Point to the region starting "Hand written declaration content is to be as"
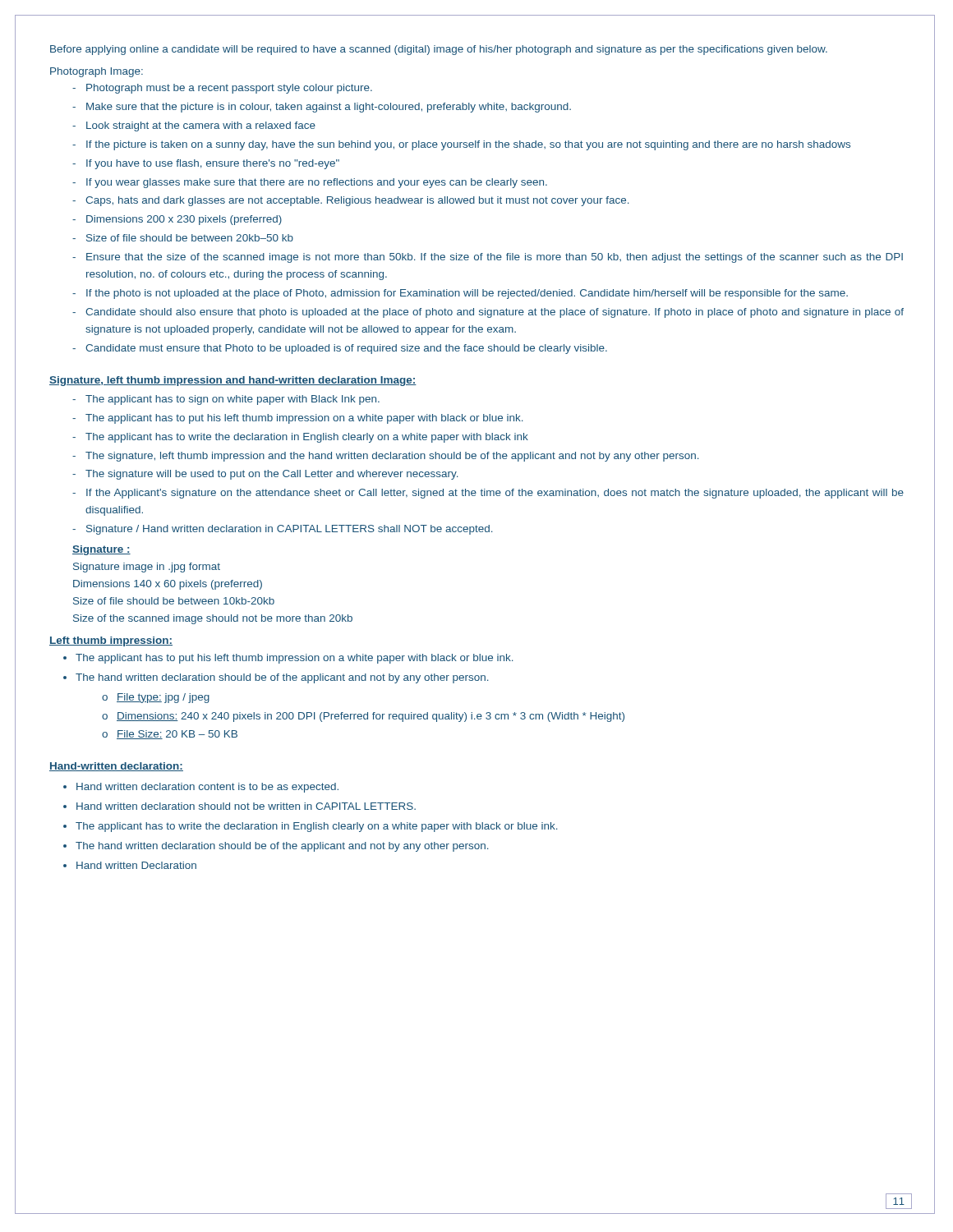 pyautogui.click(x=208, y=787)
